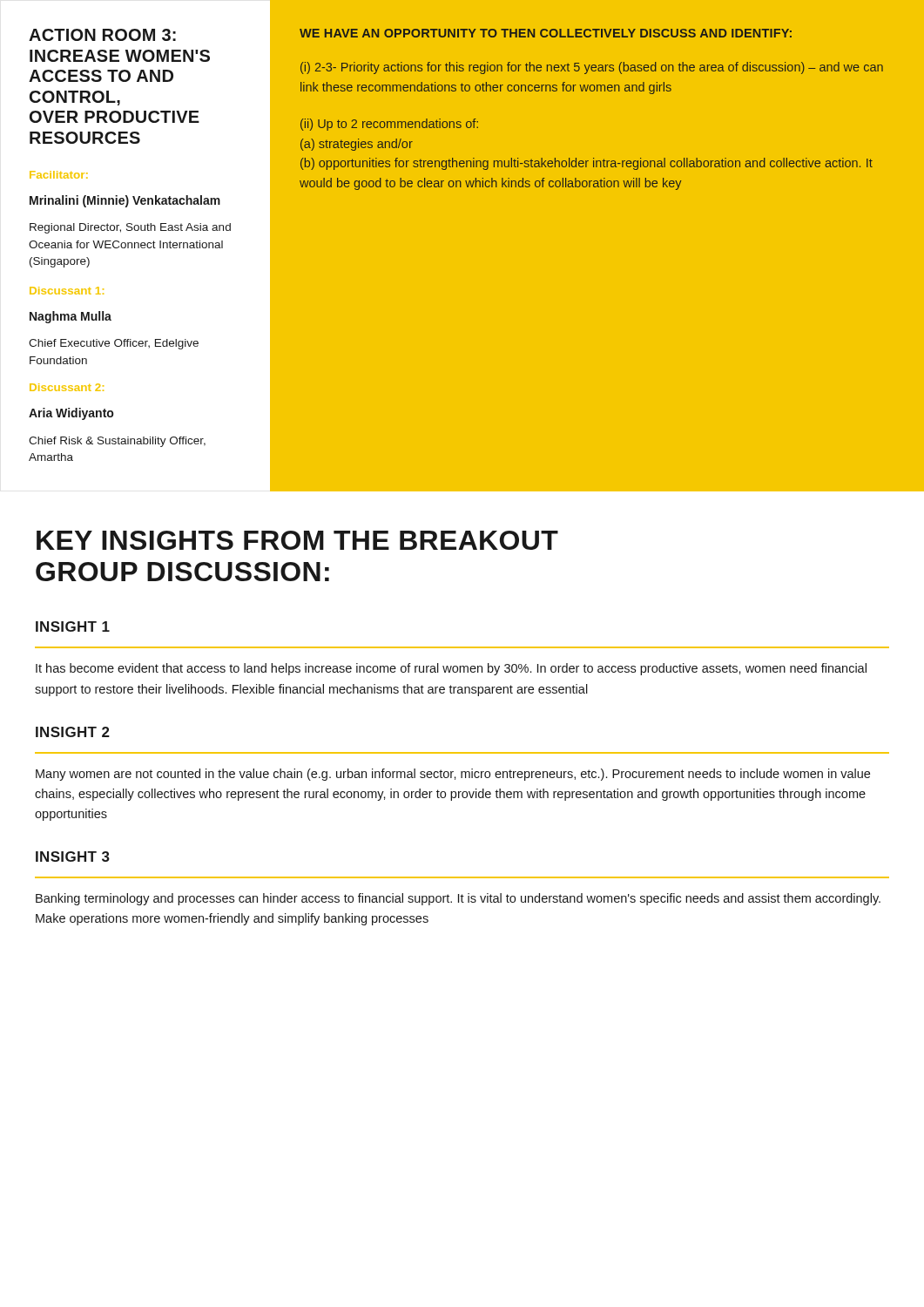
Task: Find the section header that says "INSIGHT 2"
Action: pyautogui.click(x=72, y=732)
